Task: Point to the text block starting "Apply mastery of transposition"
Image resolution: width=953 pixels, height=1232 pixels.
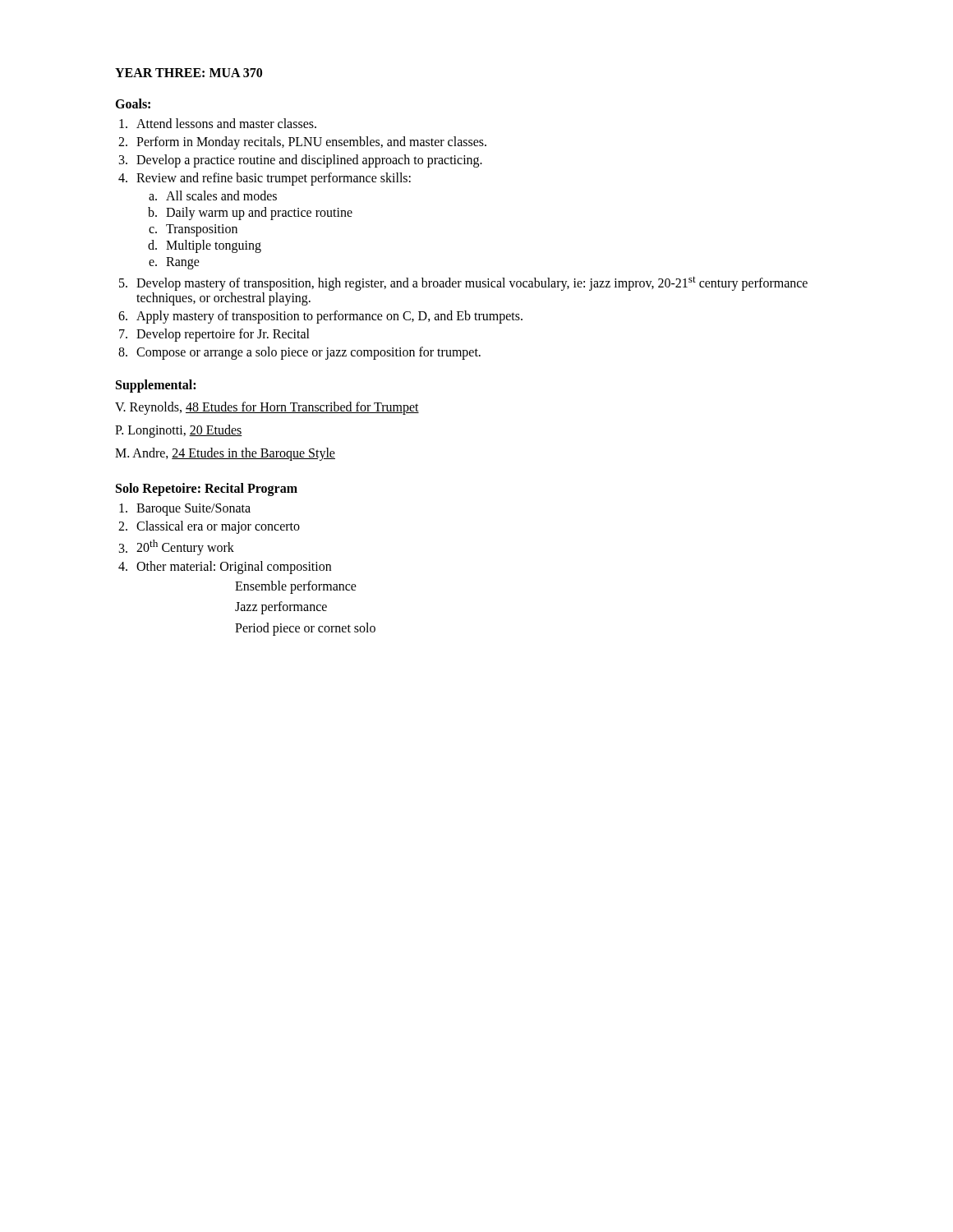Action: click(x=330, y=316)
